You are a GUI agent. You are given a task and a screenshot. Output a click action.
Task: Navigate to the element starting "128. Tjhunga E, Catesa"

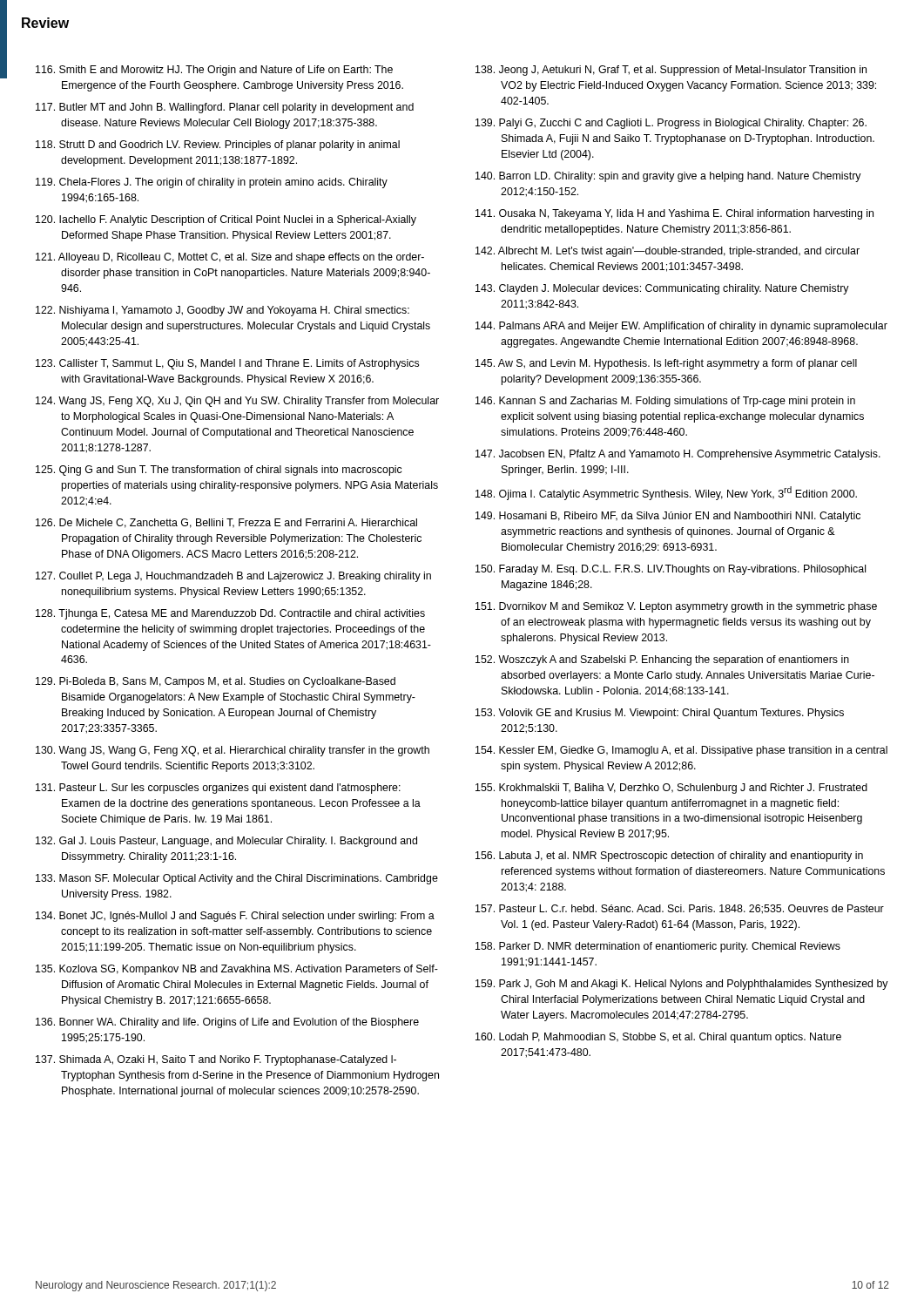(x=233, y=637)
